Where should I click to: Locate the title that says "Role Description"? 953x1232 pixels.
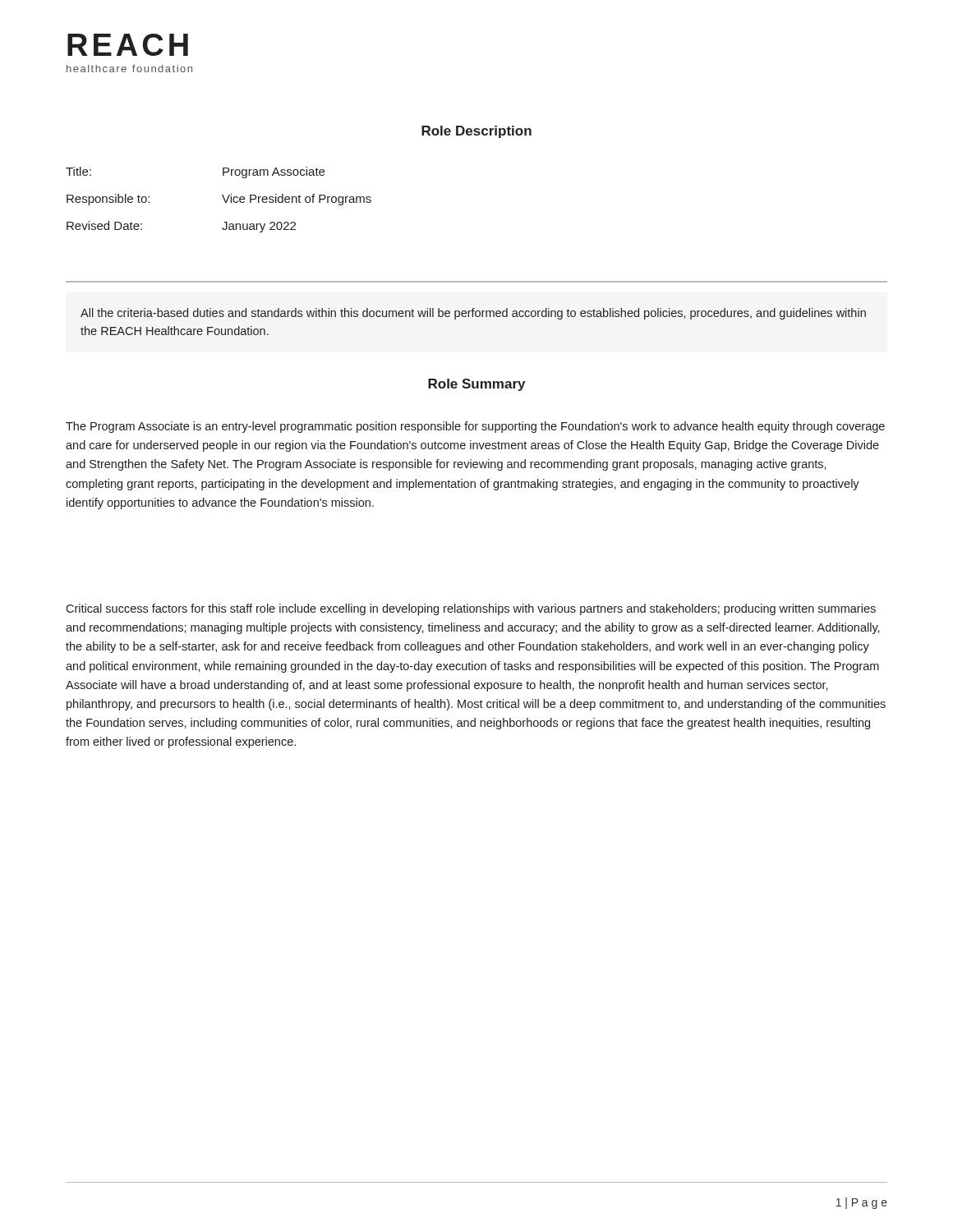click(x=476, y=131)
